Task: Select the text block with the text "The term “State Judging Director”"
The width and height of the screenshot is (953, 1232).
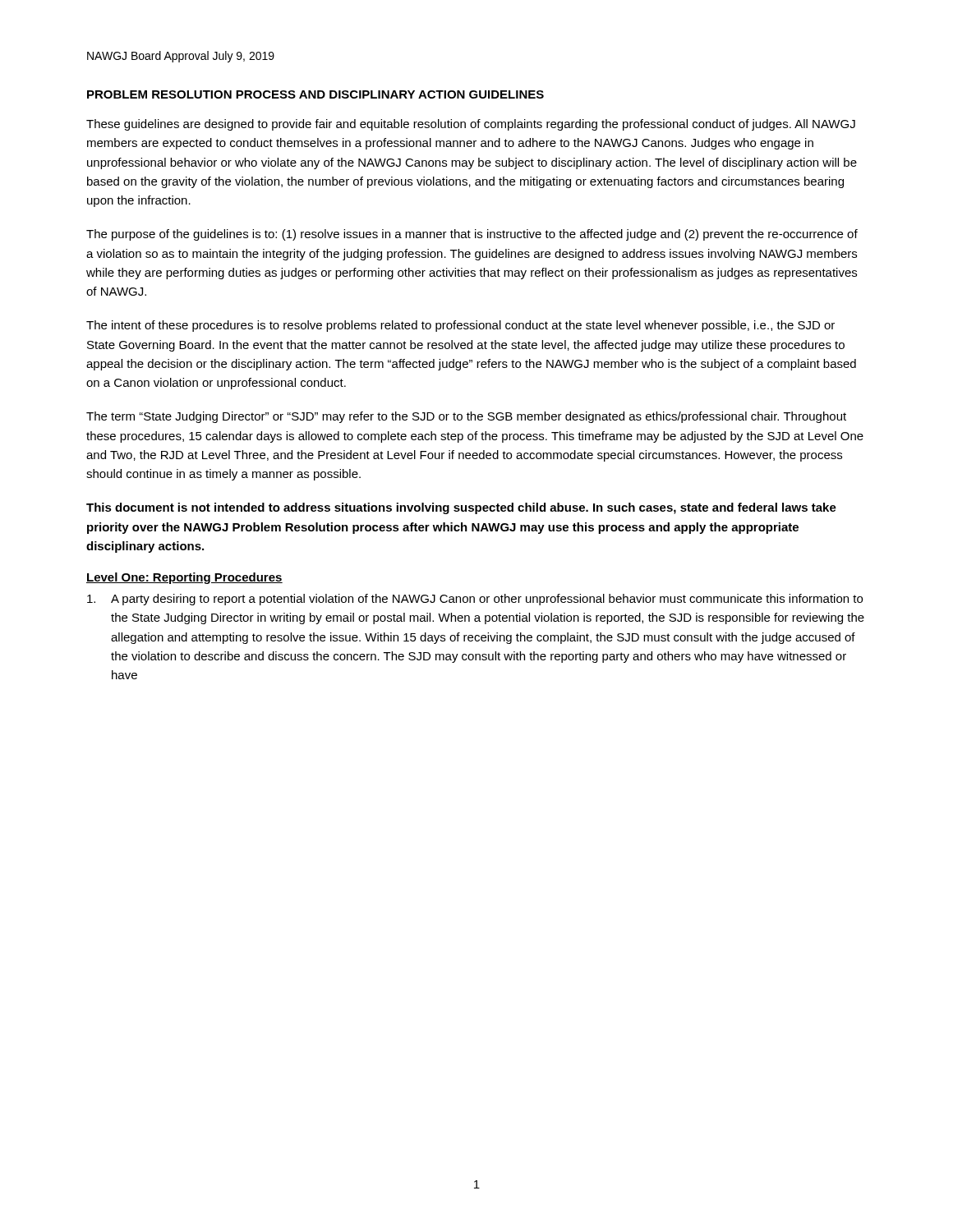Action: [x=475, y=445]
